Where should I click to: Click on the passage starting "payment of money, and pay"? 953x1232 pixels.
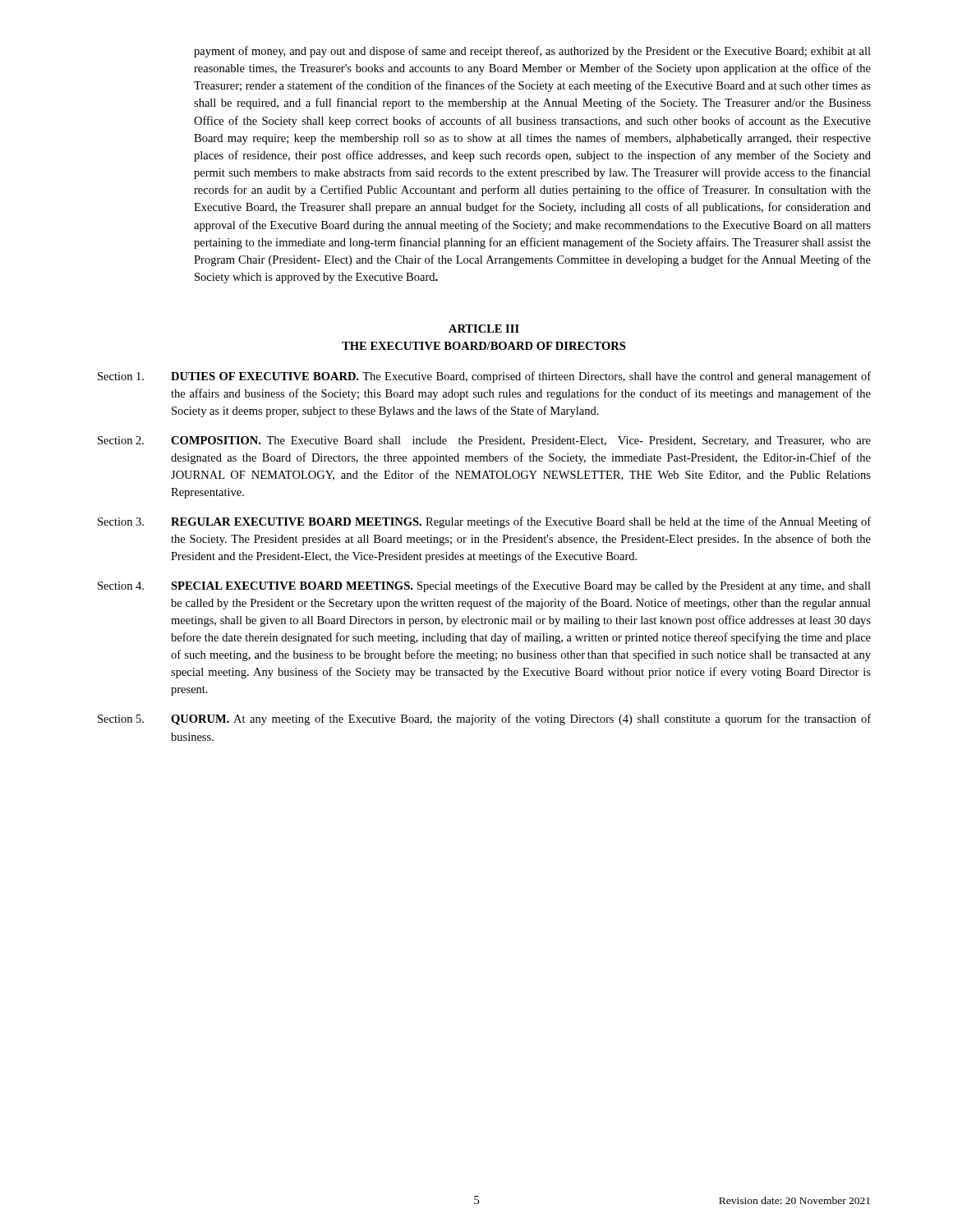pyautogui.click(x=532, y=164)
